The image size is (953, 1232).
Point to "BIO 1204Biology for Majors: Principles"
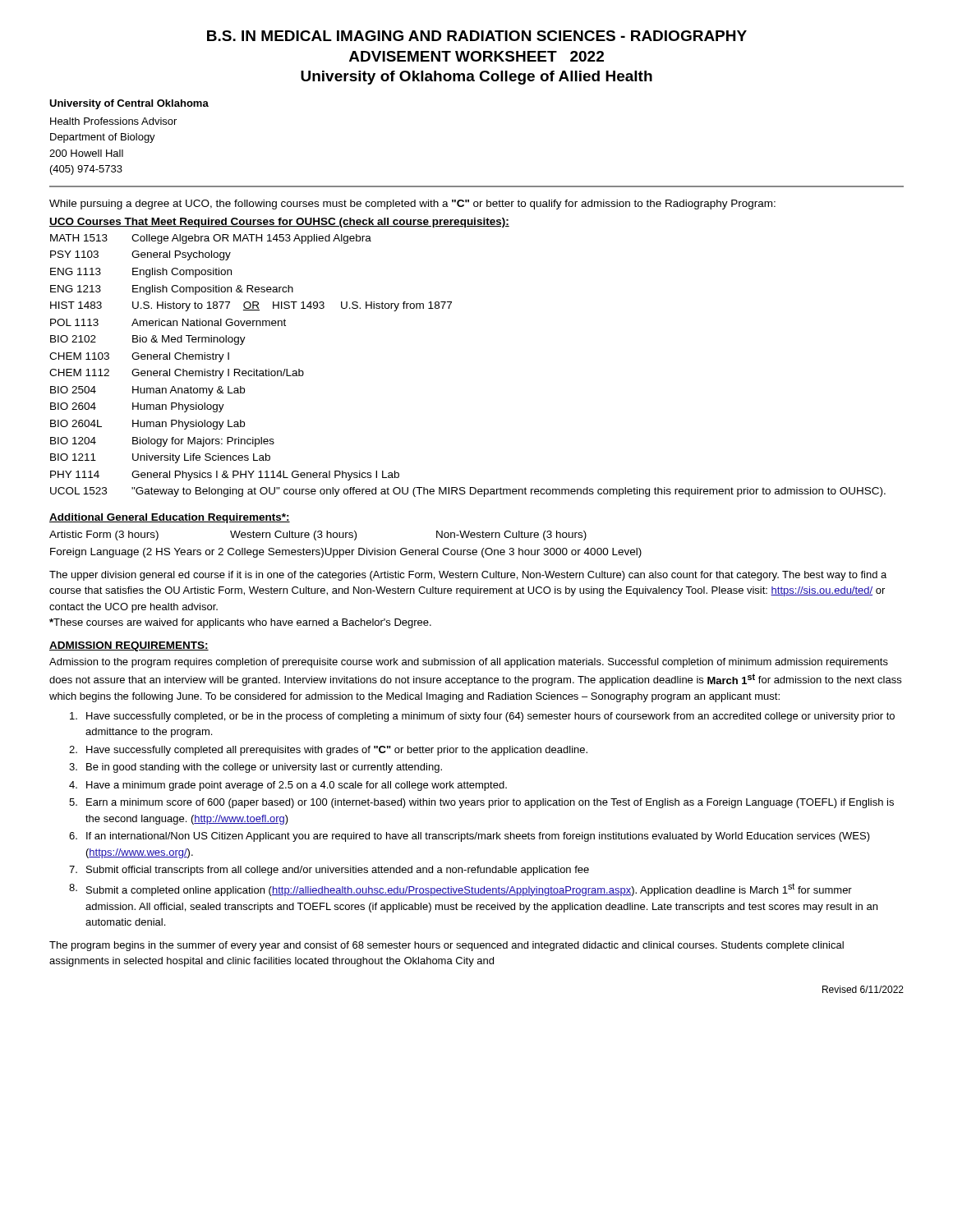coord(162,442)
